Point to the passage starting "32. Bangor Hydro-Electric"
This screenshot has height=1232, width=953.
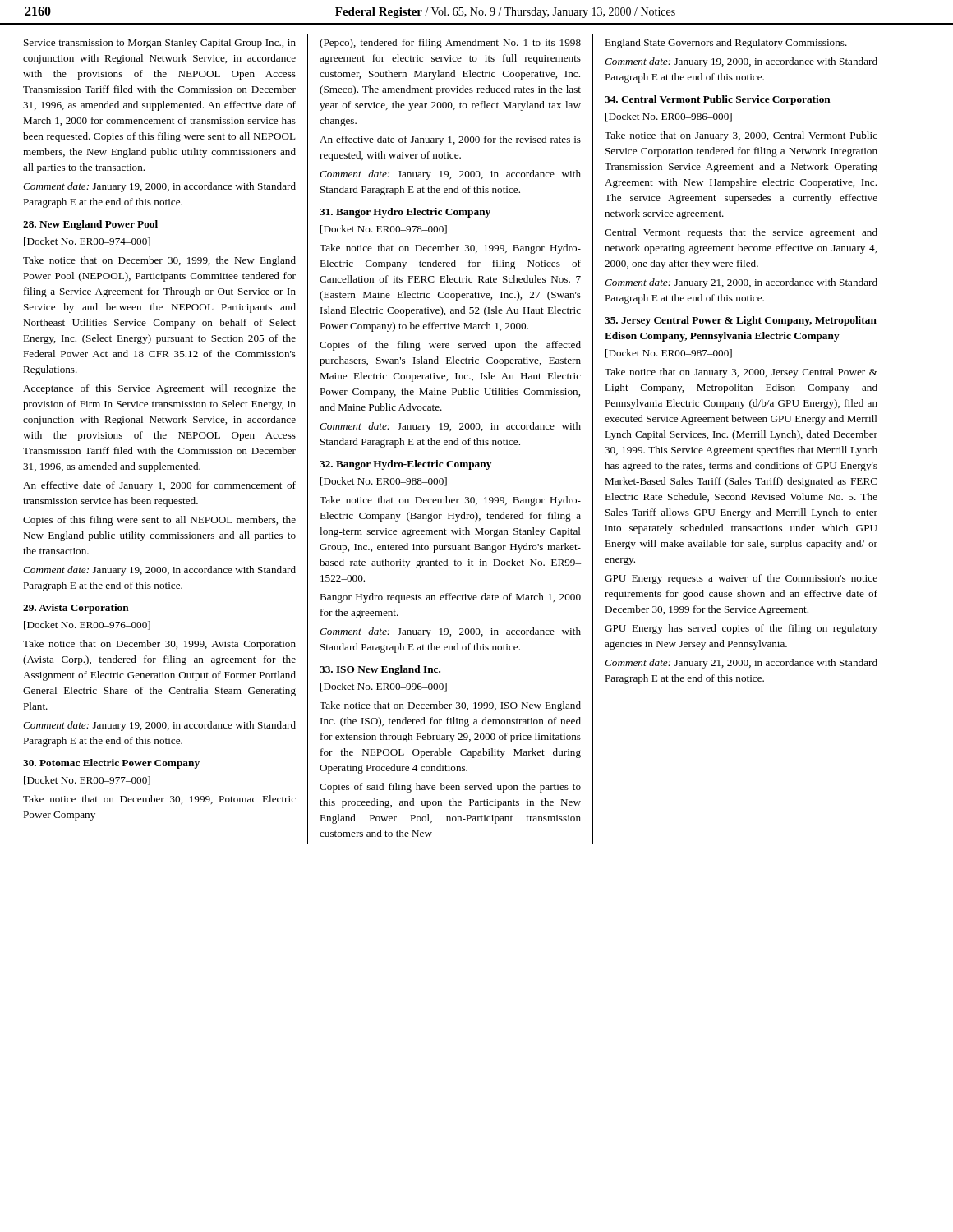pyautogui.click(x=406, y=464)
